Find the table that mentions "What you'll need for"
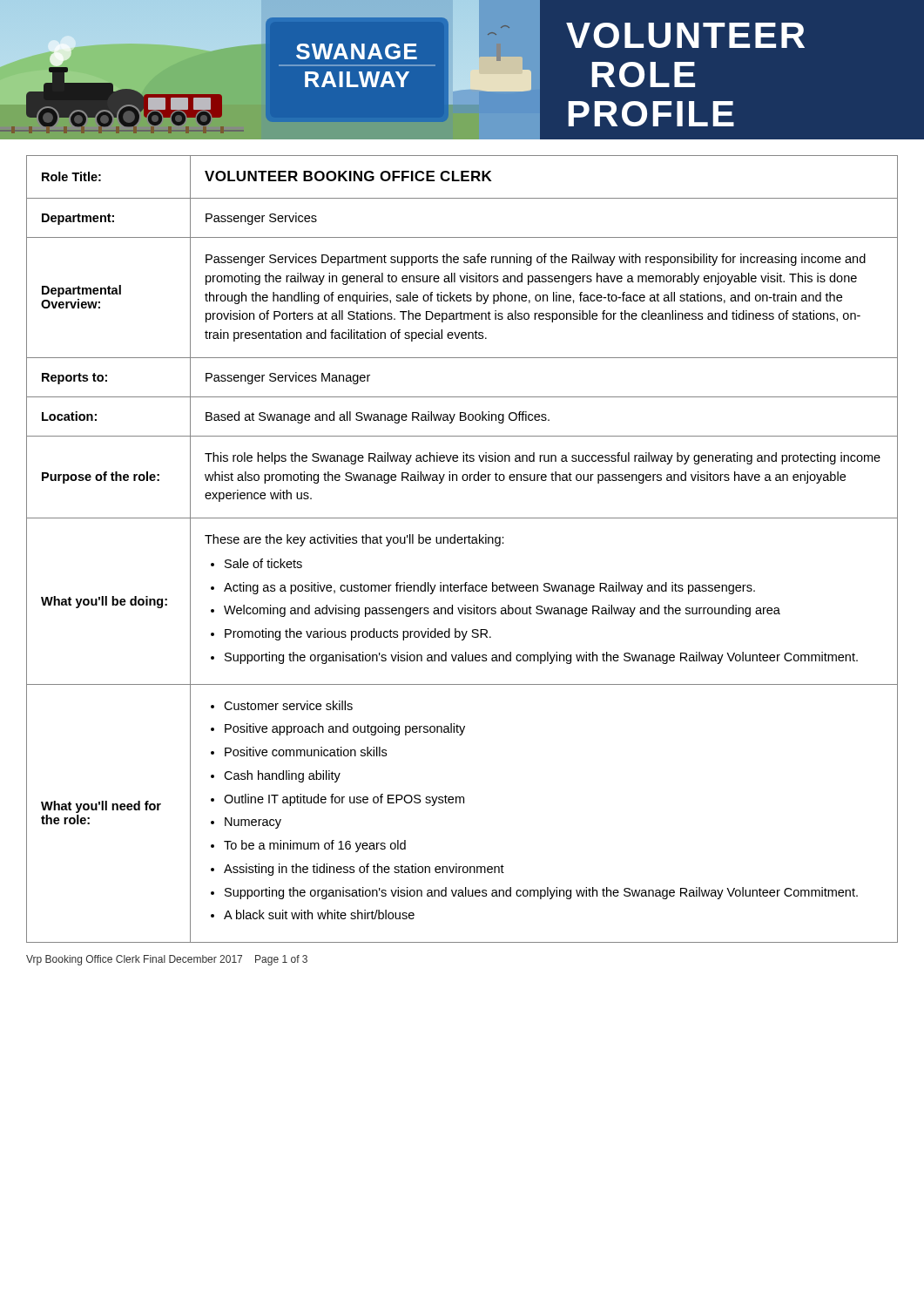The width and height of the screenshot is (924, 1307). coord(462,549)
